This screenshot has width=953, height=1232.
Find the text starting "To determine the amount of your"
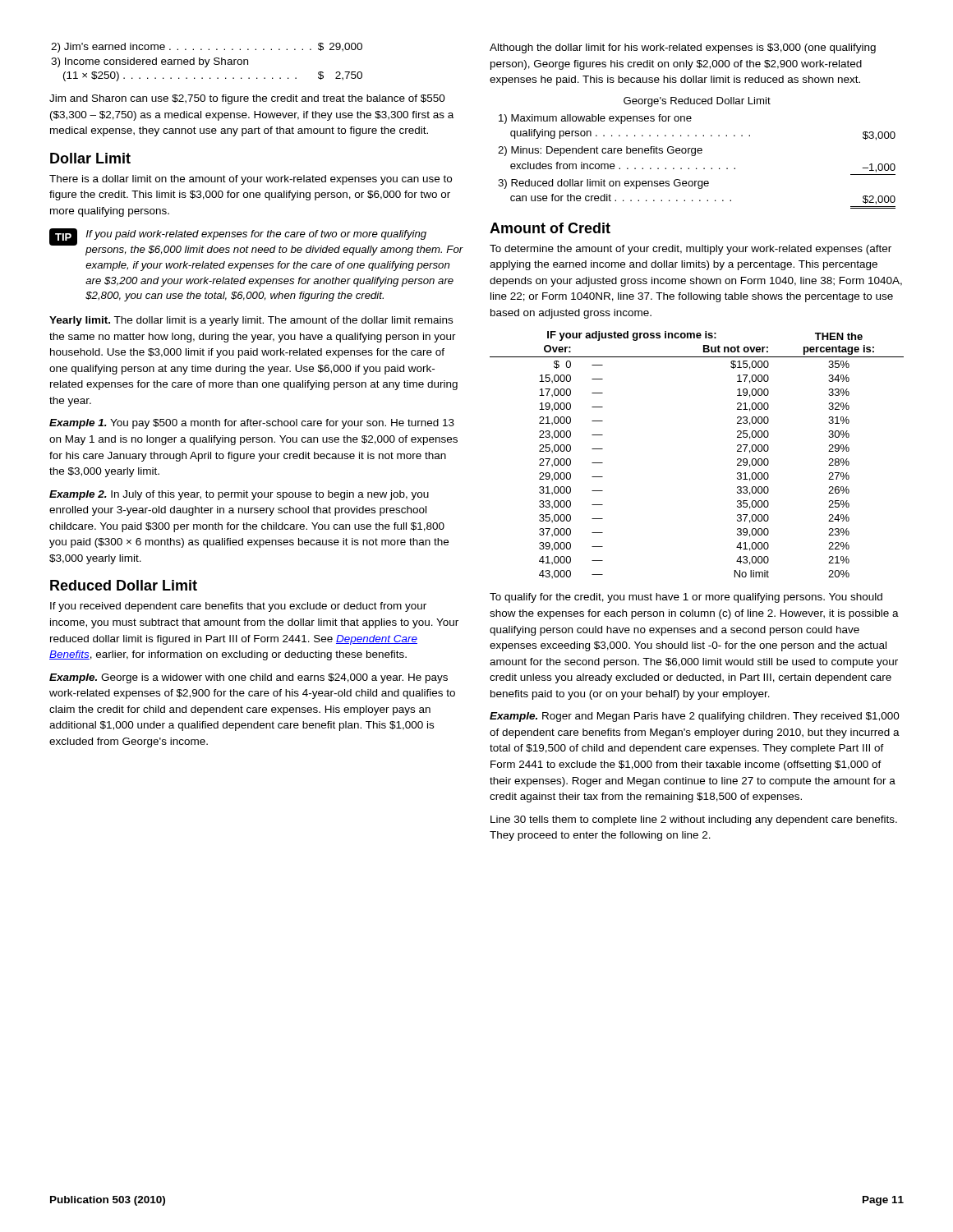697,281
